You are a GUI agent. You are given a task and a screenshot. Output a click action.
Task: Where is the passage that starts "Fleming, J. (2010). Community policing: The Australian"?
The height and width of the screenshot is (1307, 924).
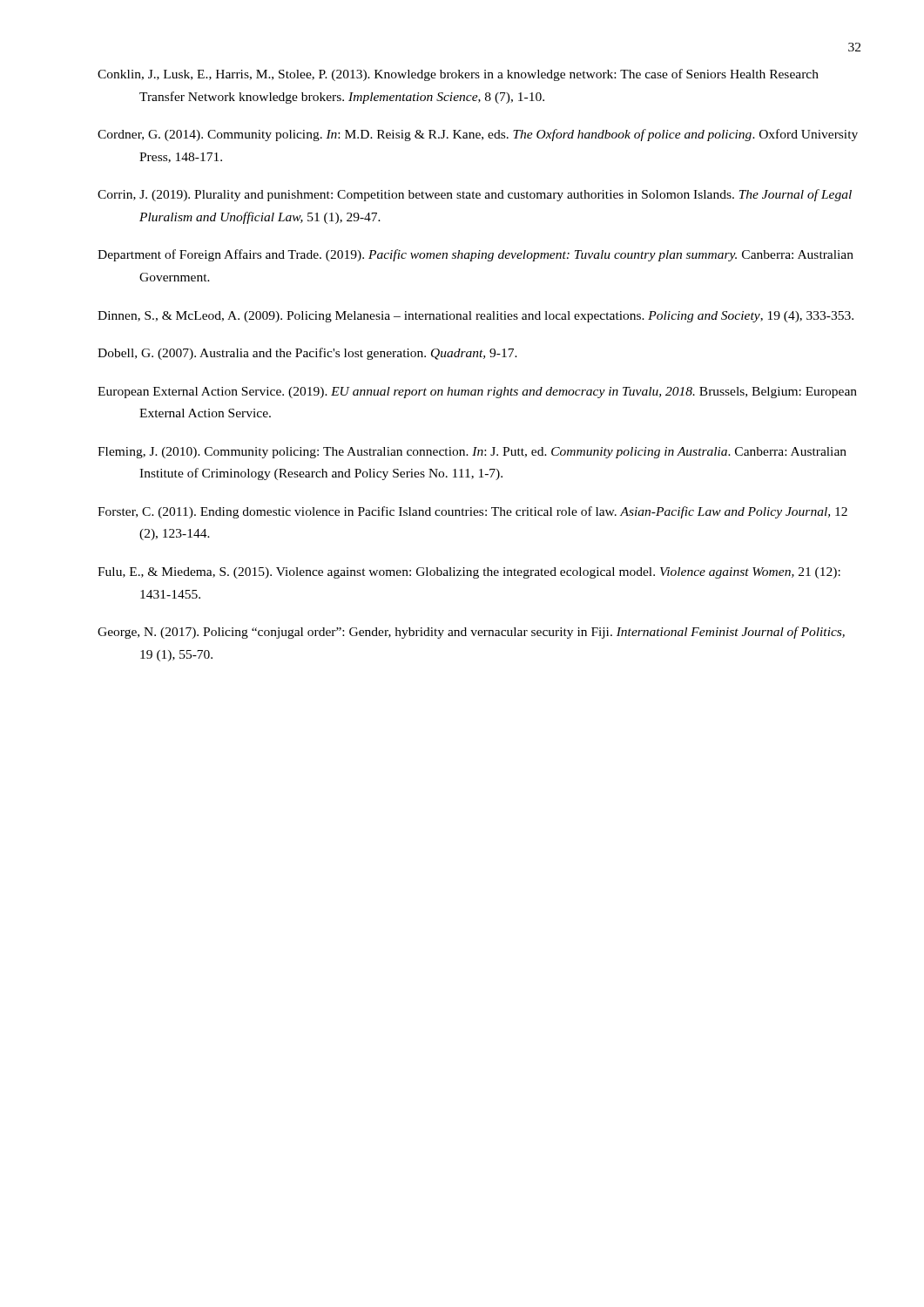tap(472, 462)
